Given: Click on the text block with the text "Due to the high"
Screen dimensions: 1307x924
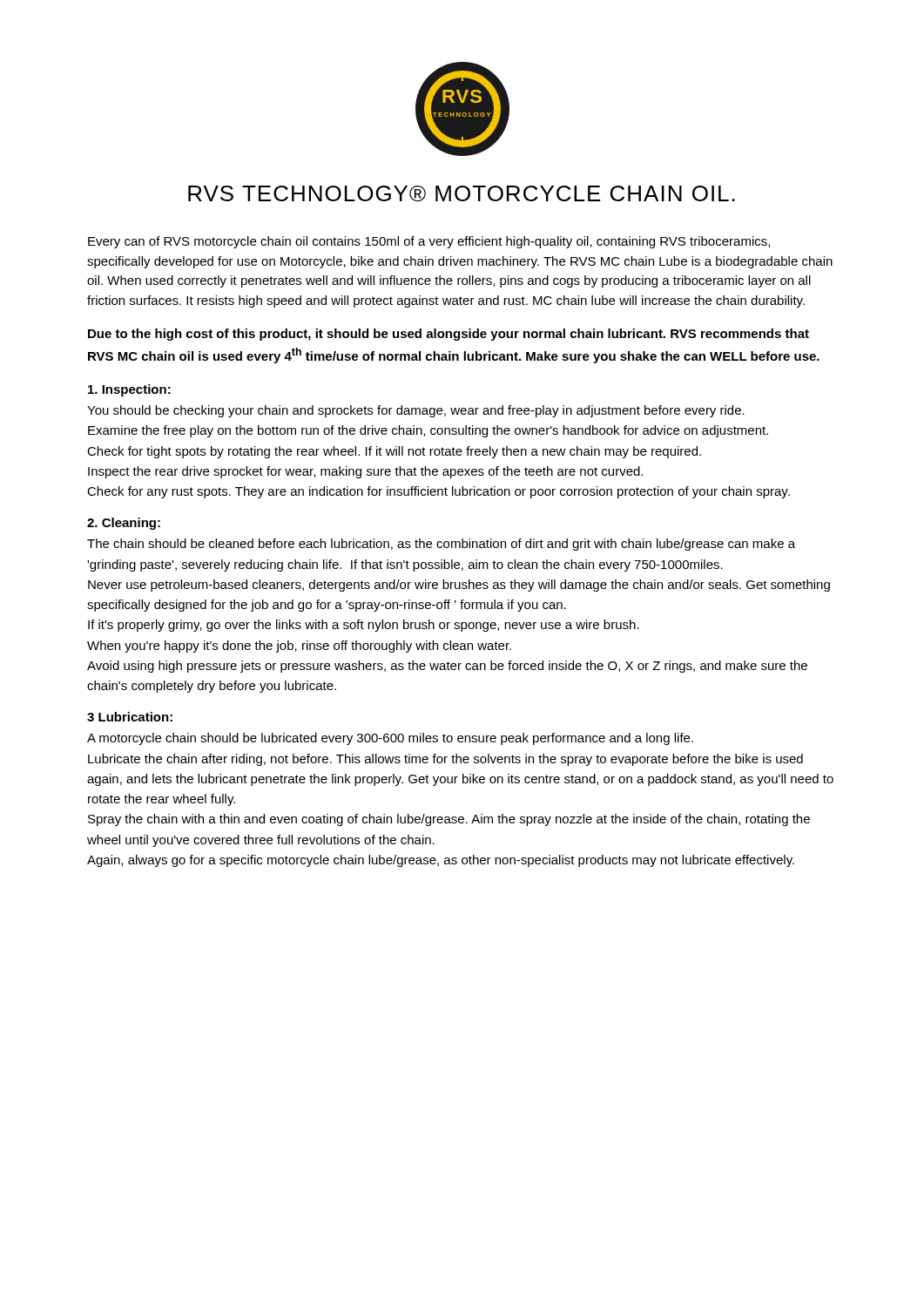Looking at the screenshot, I should [x=454, y=344].
